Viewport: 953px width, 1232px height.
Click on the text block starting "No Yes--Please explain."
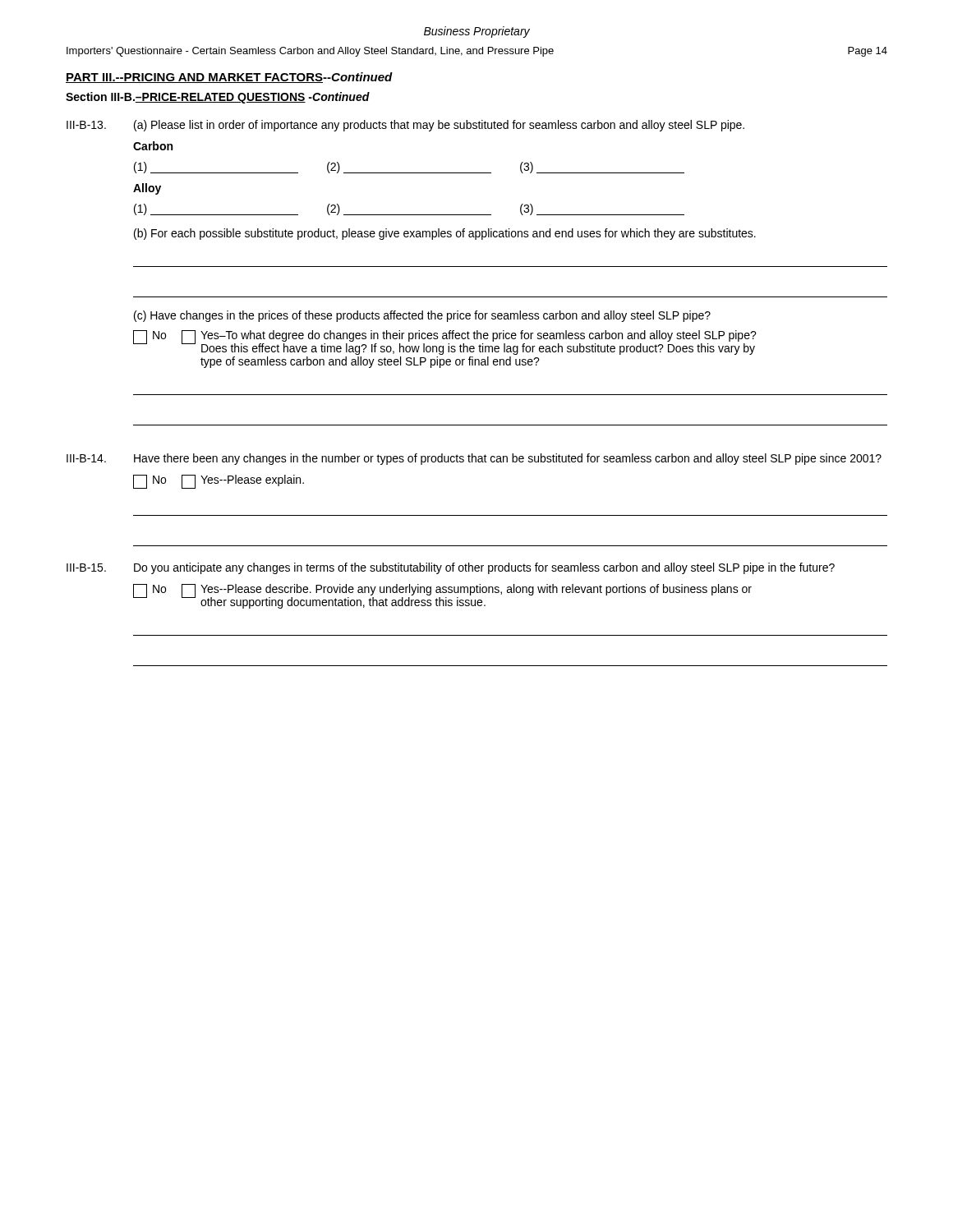219,482
